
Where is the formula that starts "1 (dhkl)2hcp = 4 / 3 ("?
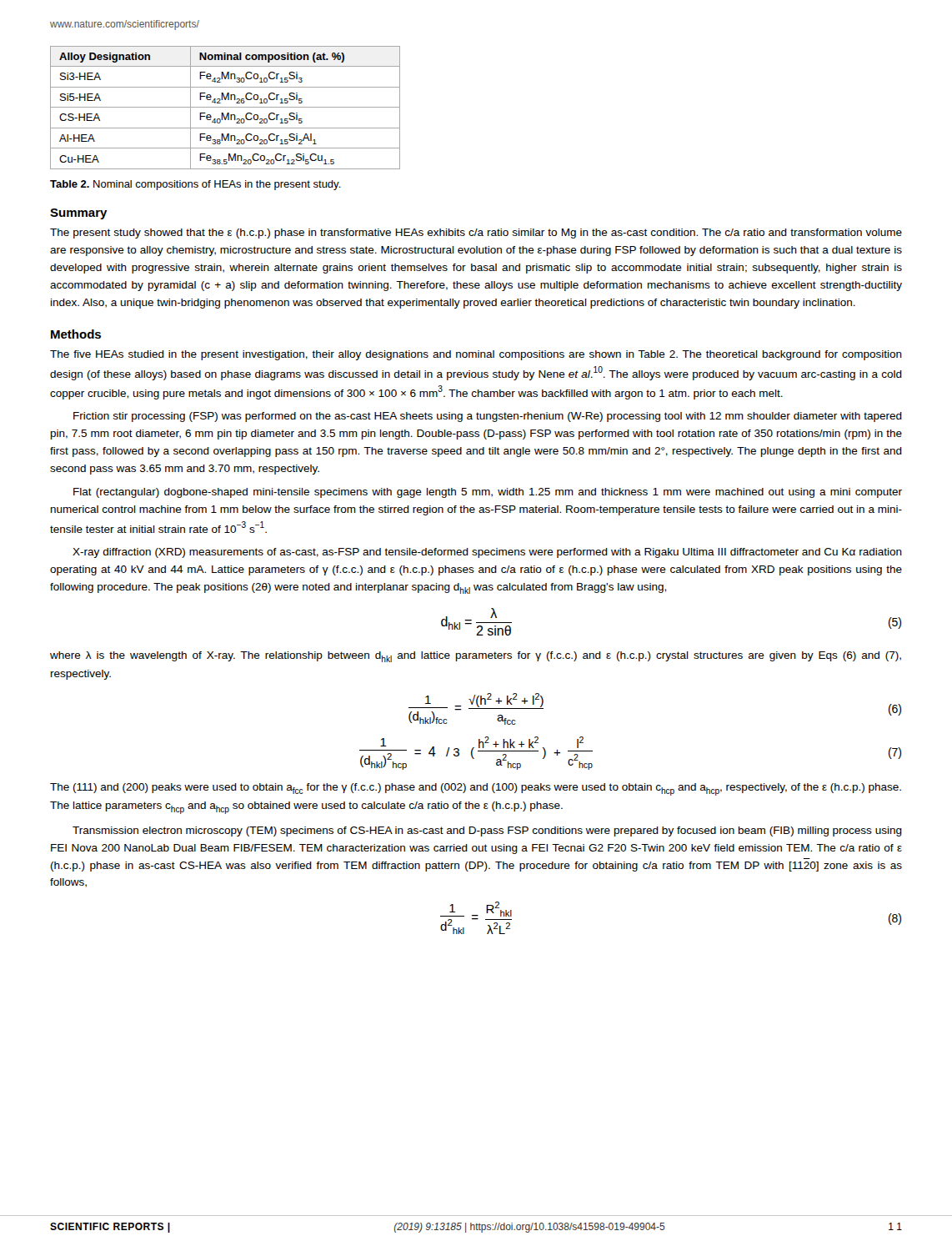click(x=508, y=751)
